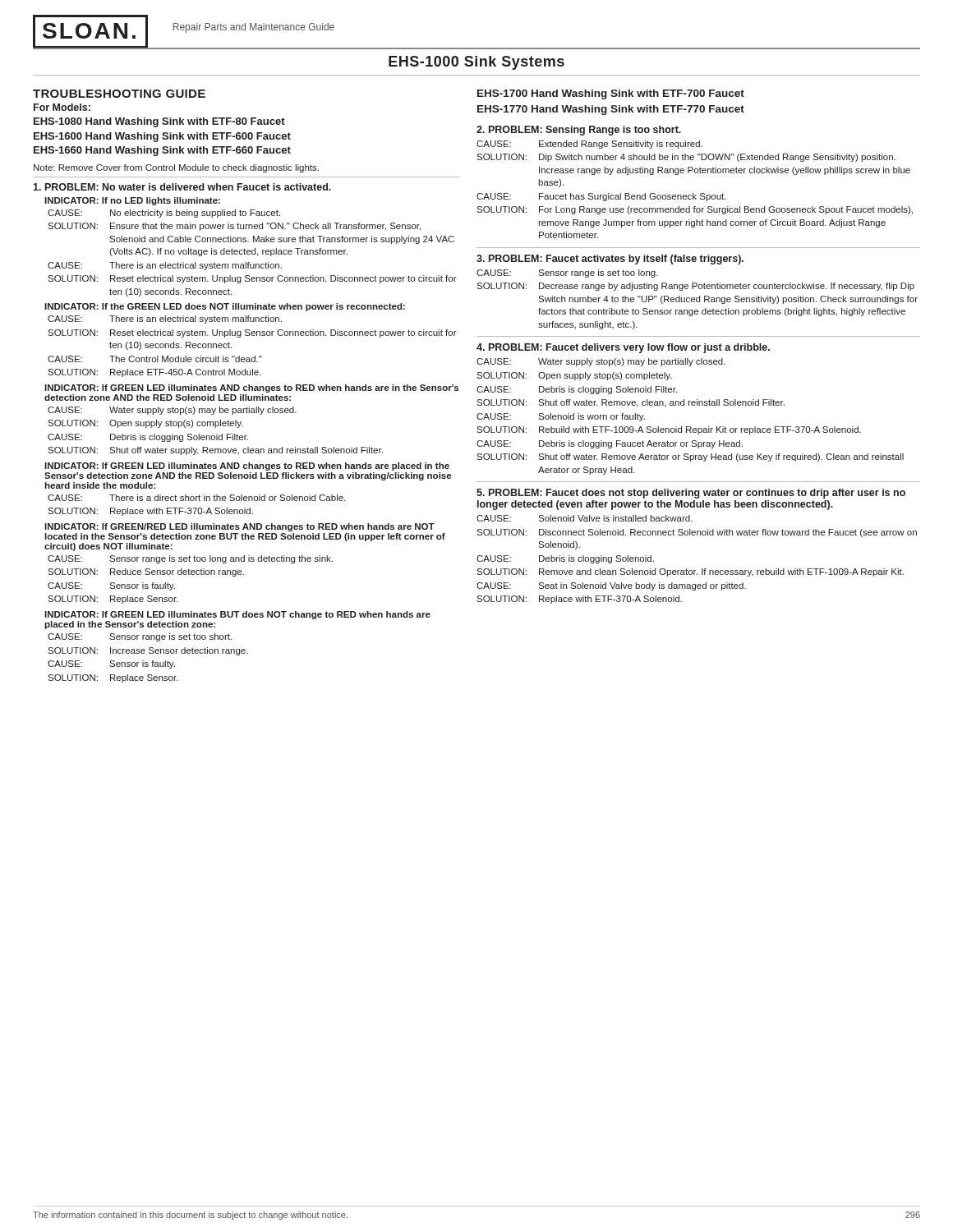
Task: Find the block on this page that starts "SOLUTION:Rebuild with ETF-1009-A Solenoid Repair Kit or"
Action: pos(698,430)
